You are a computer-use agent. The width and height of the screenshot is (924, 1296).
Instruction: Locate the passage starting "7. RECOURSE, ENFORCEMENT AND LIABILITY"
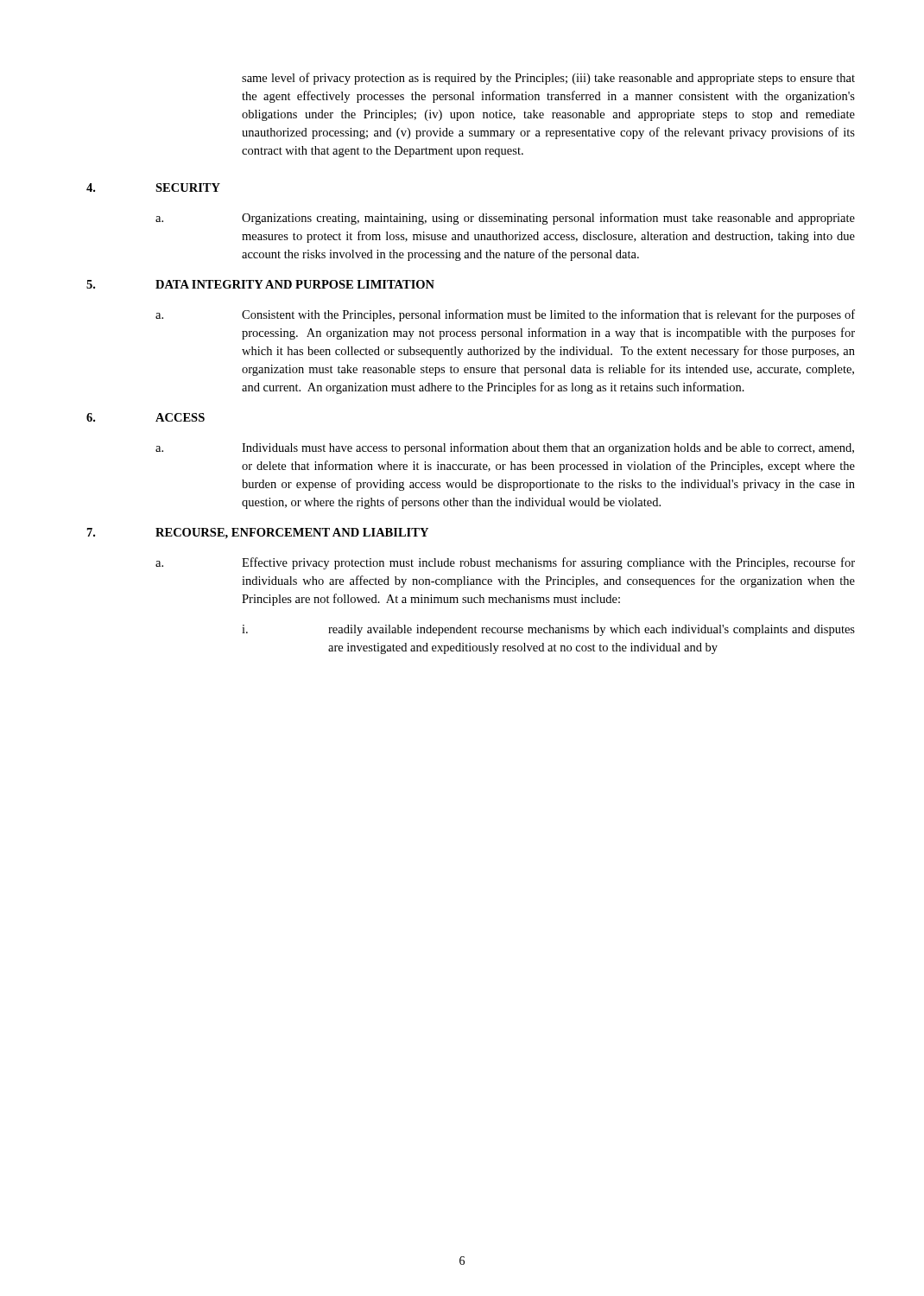coord(258,533)
